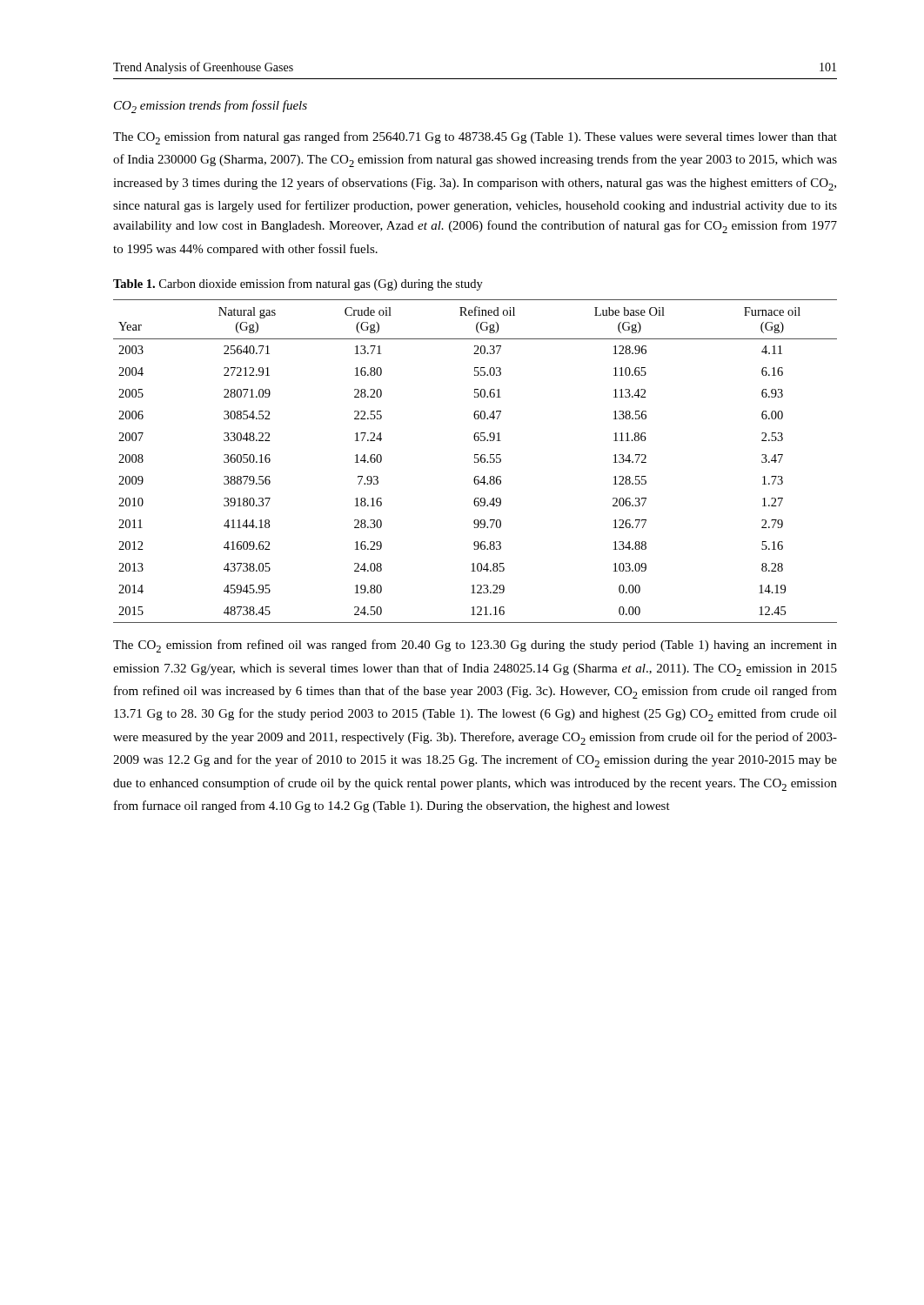Where is the caption that starts "Table 1. Carbon dioxide emission from natural gas"?
This screenshot has height=1305, width=924.
pos(298,284)
